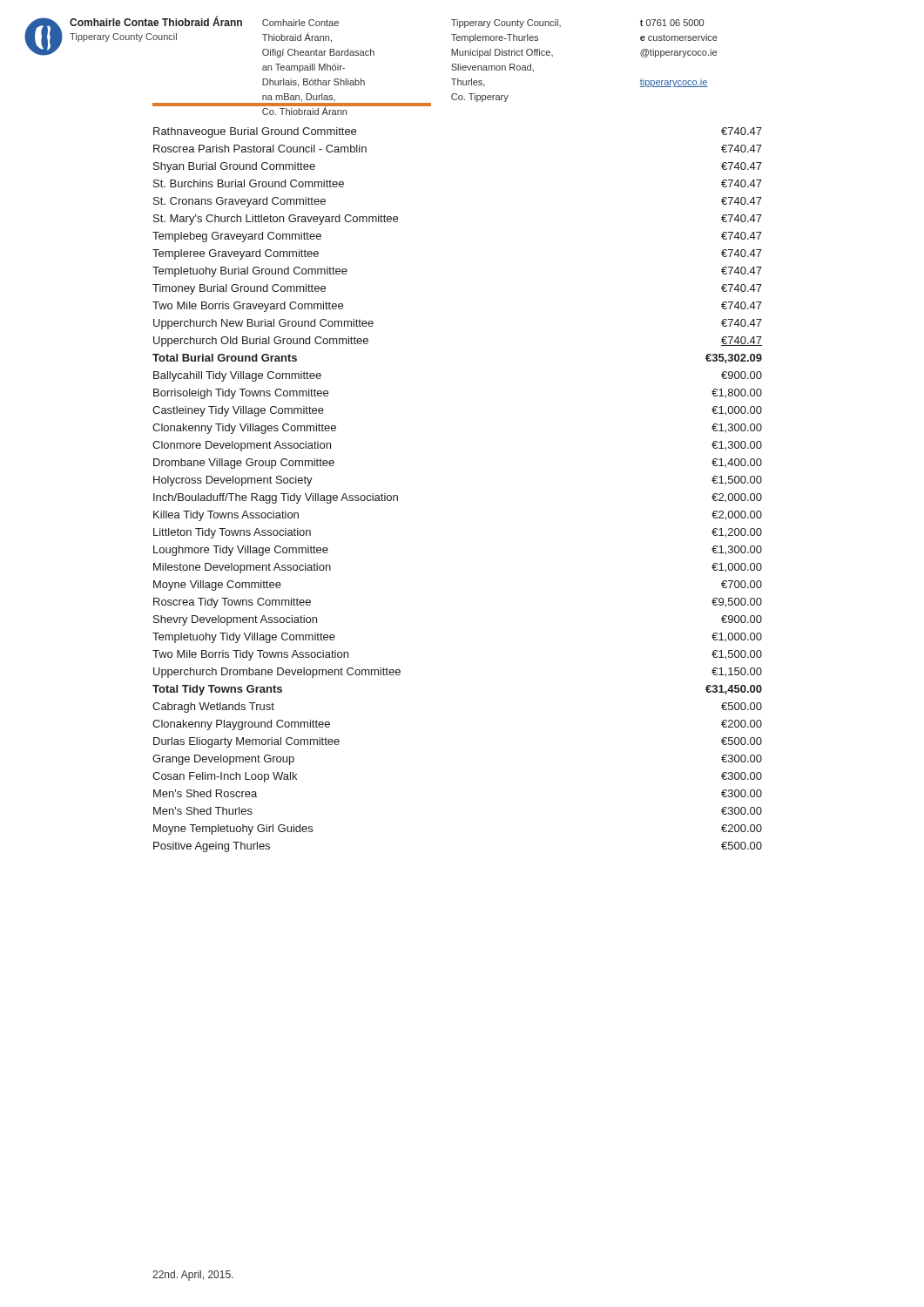Point to "Timoney Burial Ground Committee €740.47"
Screen dimensions: 1307x924
[241, 289]
